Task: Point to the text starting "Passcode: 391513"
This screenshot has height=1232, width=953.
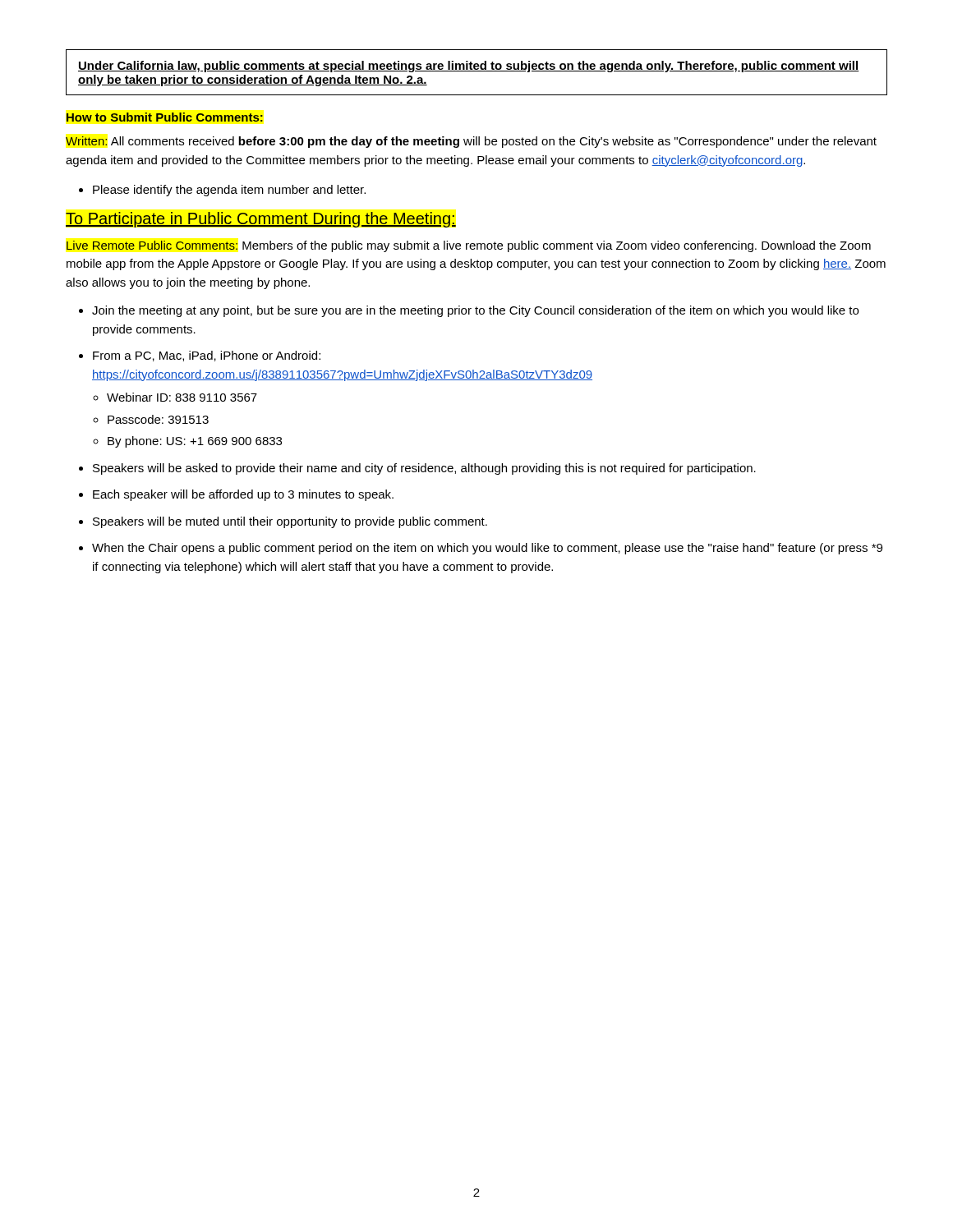Action: (x=158, y=419)
